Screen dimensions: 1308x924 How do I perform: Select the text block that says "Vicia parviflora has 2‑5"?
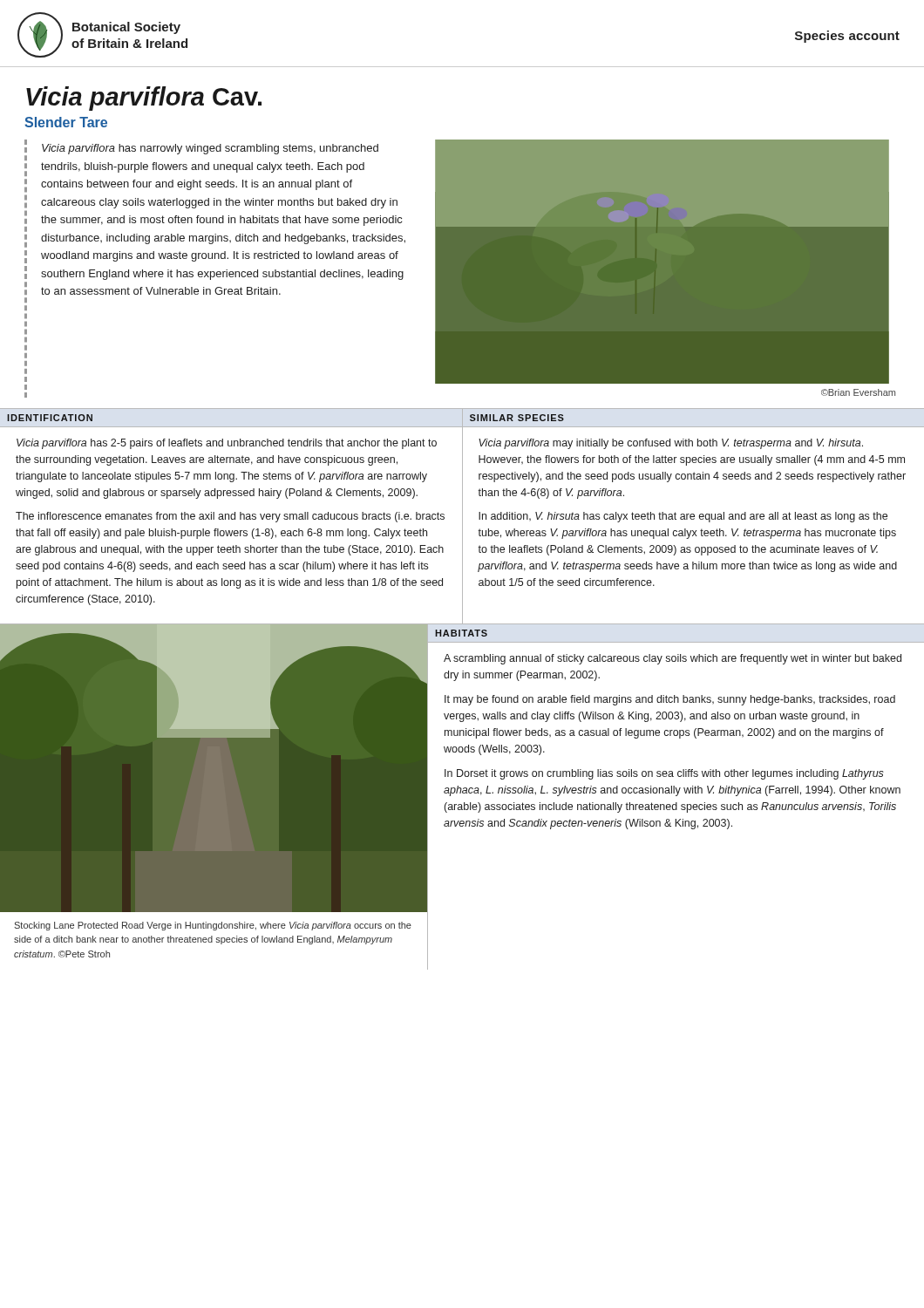tap(226, 468)
